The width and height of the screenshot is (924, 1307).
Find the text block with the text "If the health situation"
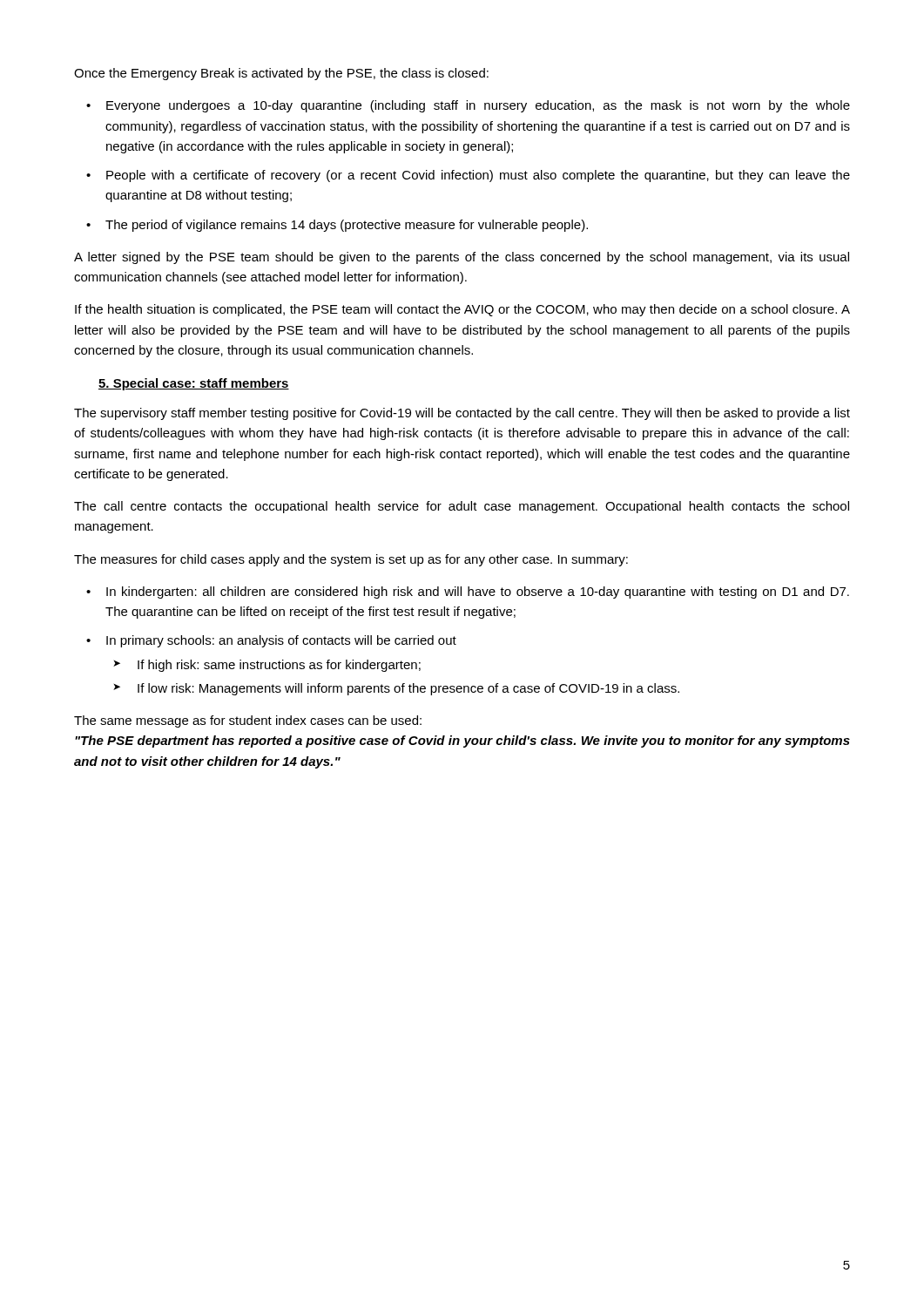click(462, 329)
